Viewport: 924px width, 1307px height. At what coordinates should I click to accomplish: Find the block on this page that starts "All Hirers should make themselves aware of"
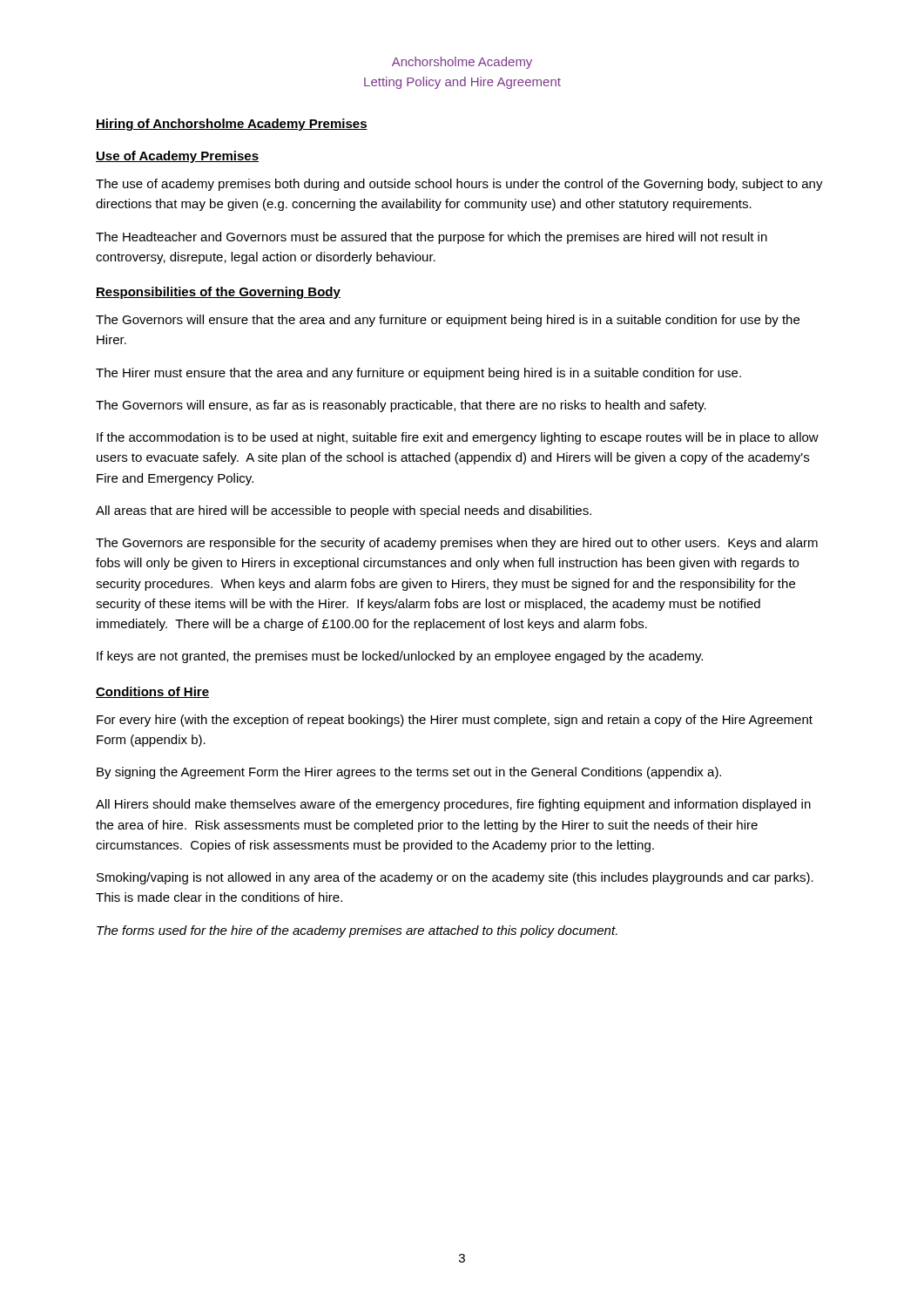(x=453, y=824)
